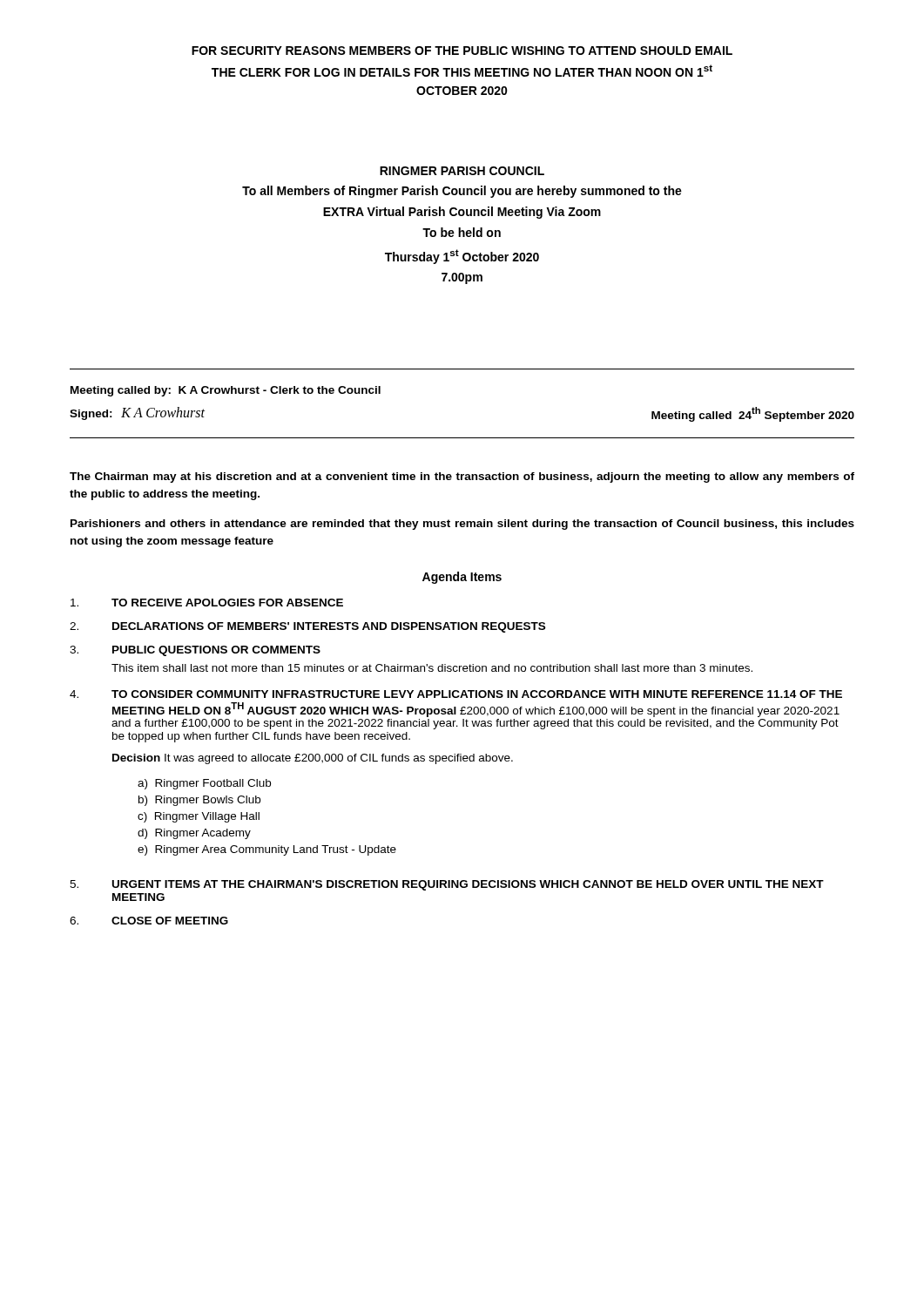Click on the list item with the text "TO RECEIVE APOLOGIES FOR ABSENCE"
Screen dimensions: 1307x924
[x=207, y=602]
